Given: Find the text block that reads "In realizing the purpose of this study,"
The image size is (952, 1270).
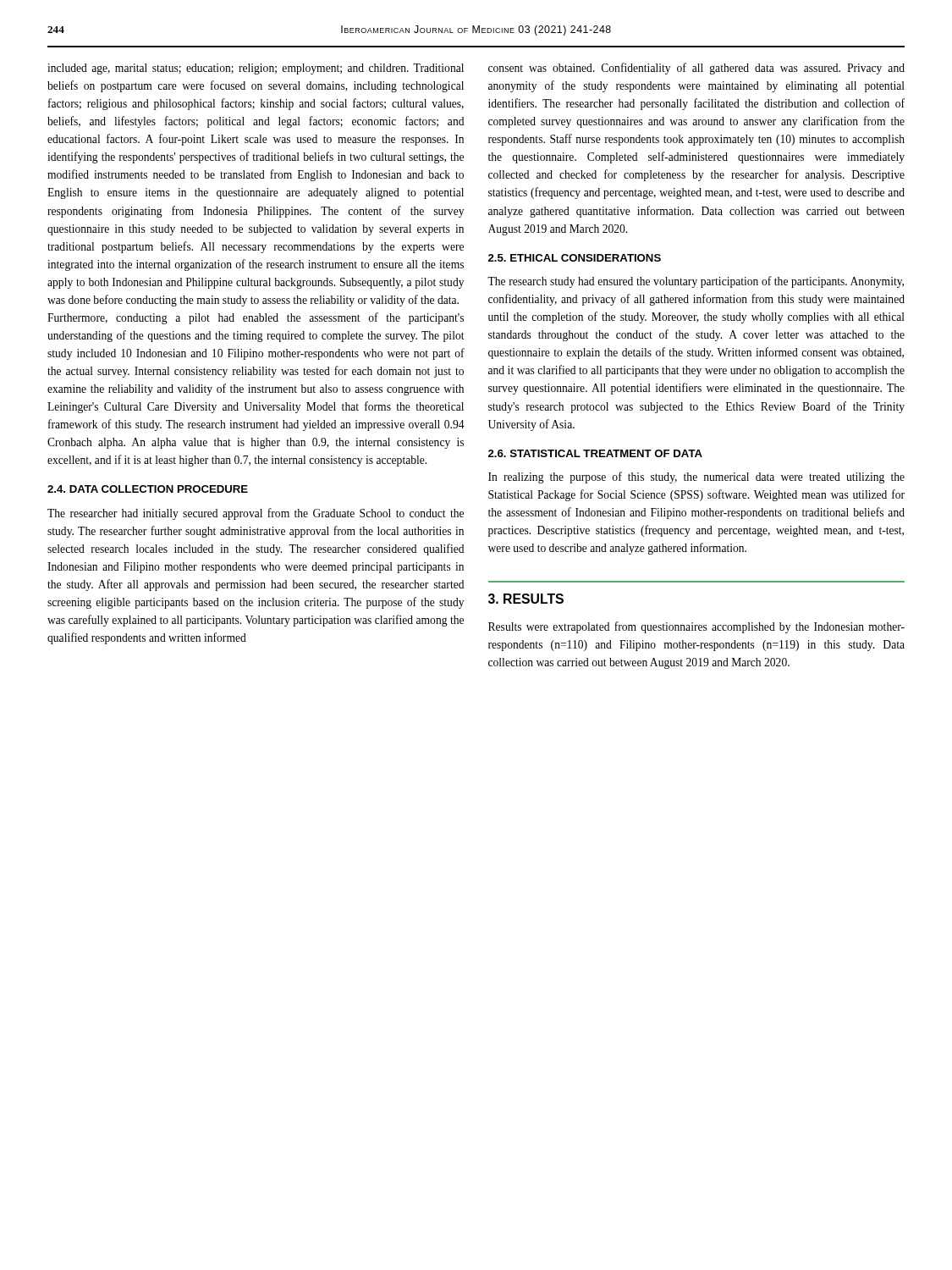Looking at the screenshot, I should pos(696,513).
